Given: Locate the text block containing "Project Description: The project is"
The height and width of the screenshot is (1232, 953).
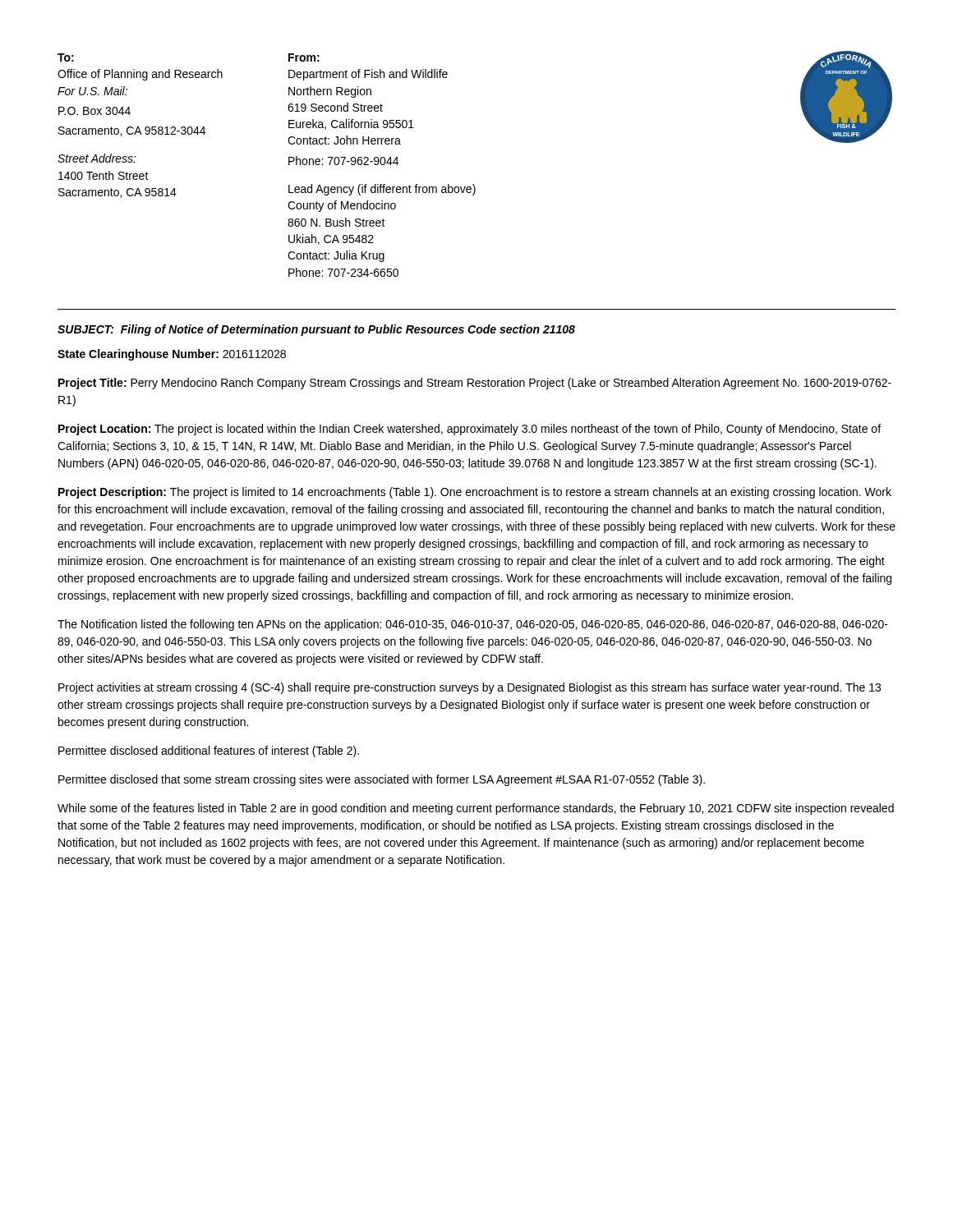Looking at the screenshot, I should (476, 544).
